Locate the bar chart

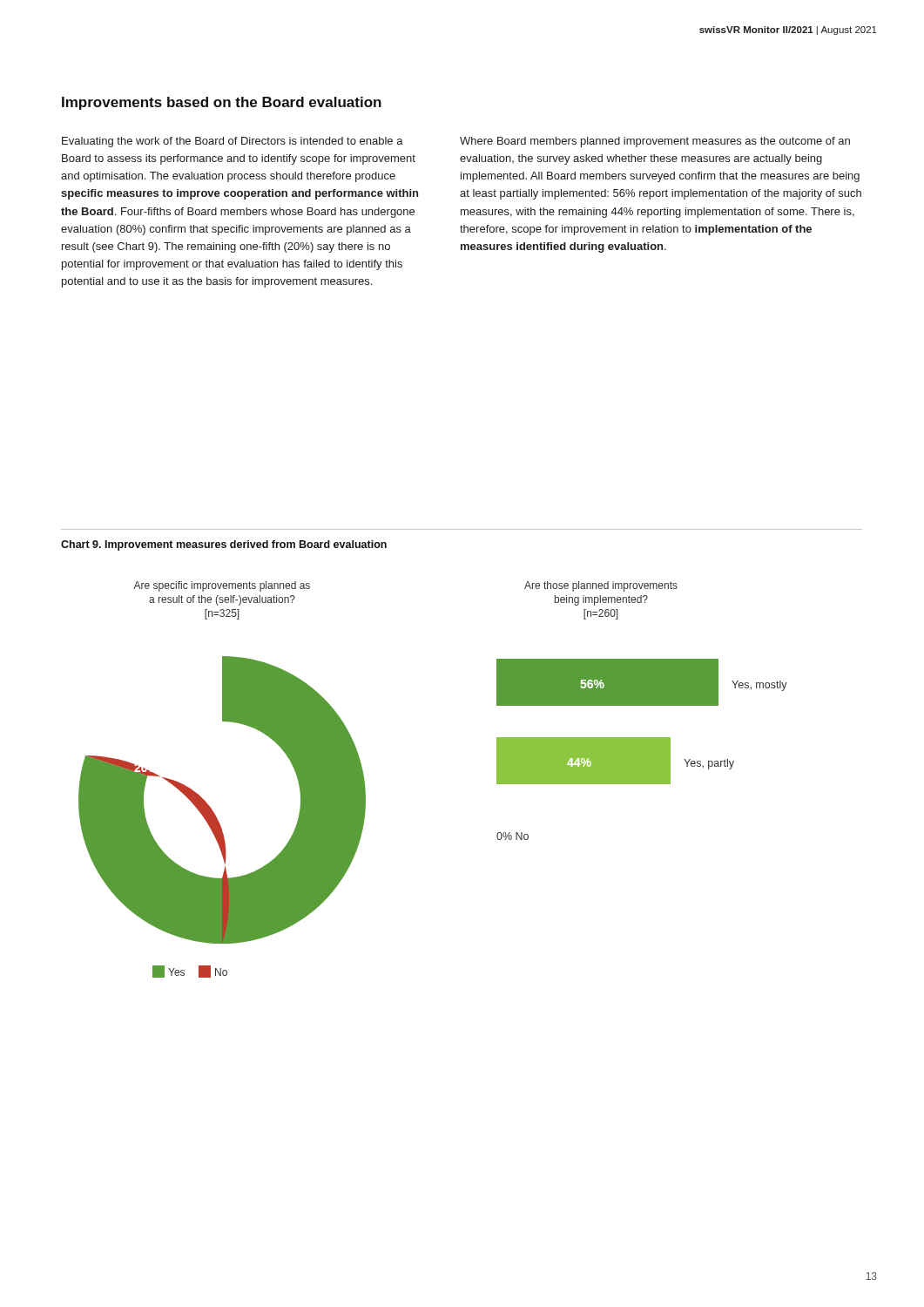(x=658, y=765)
